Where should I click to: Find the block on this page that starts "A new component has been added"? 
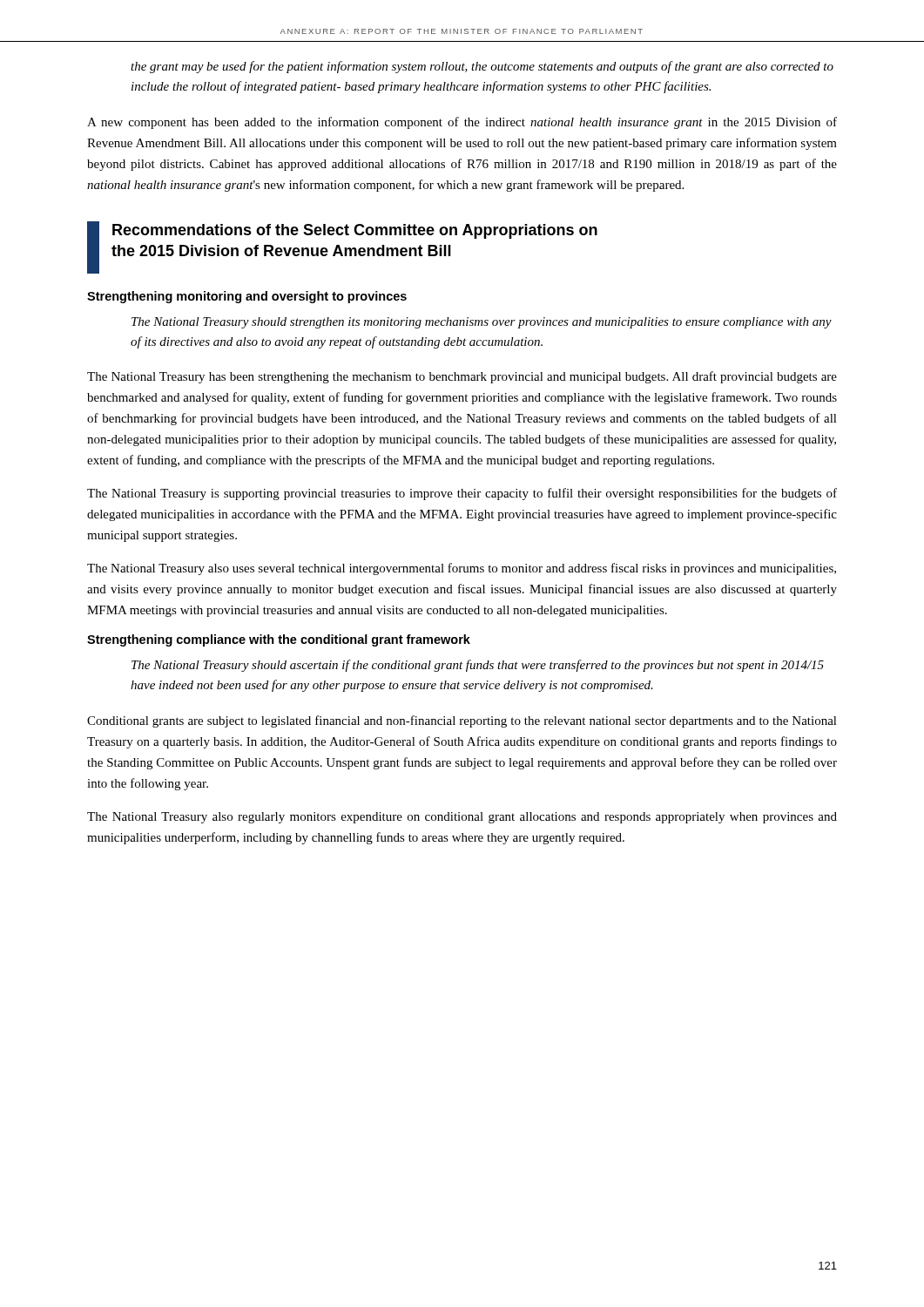click(462, 153)
